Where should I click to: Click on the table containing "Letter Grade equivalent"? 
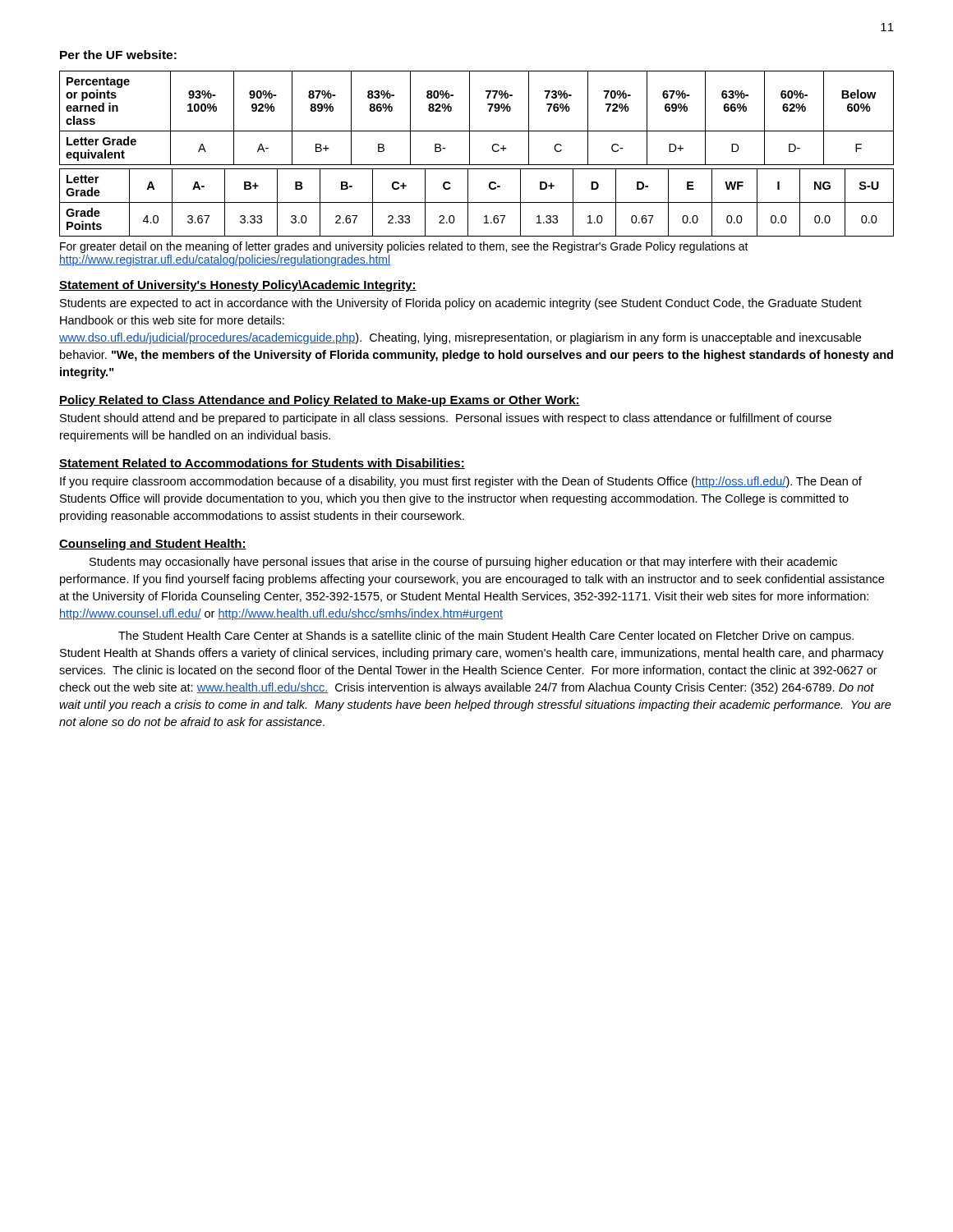click(476, 118)
